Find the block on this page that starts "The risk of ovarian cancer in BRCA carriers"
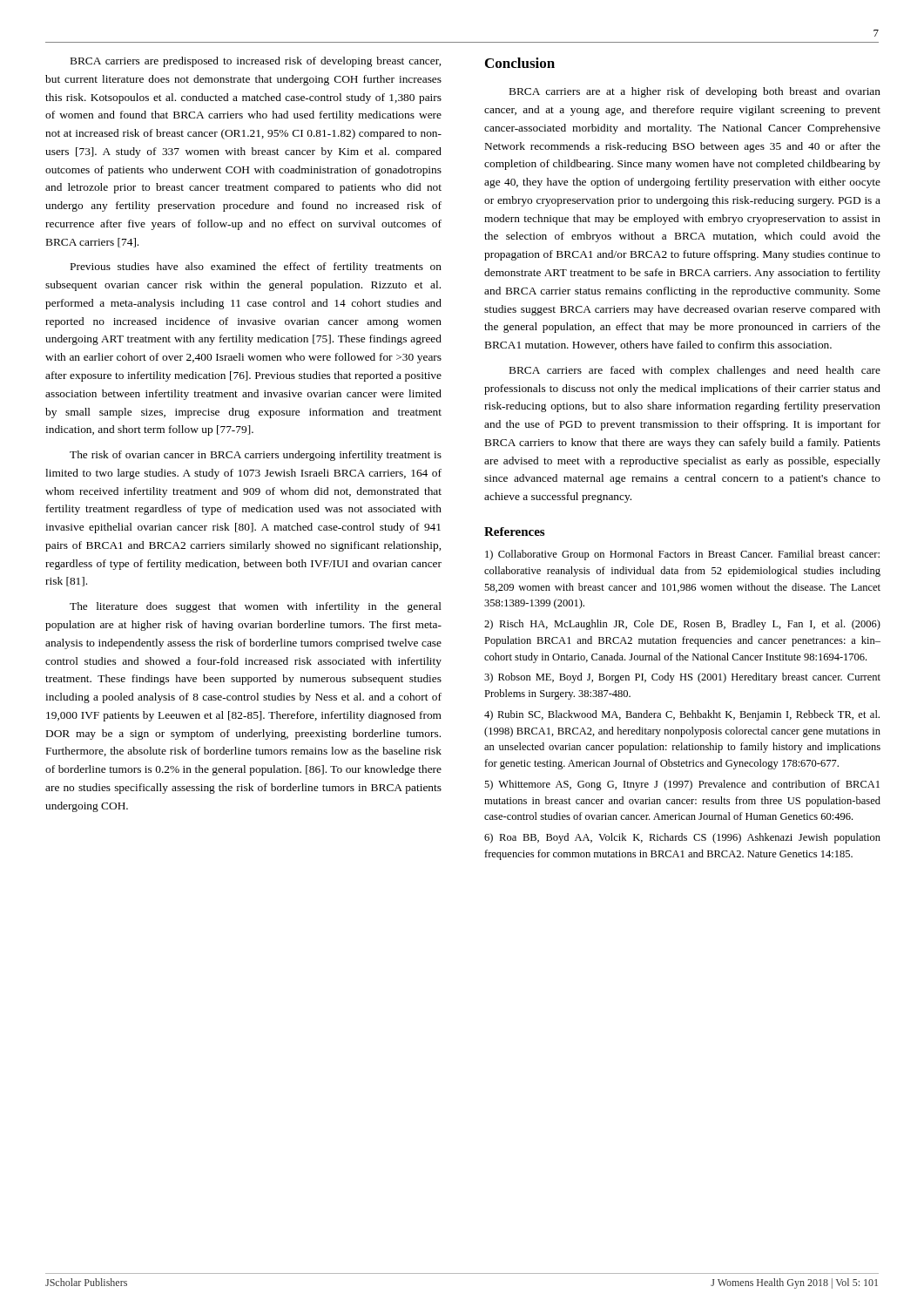The height and width of the screenshot is (1307, 924). [243, 519]
